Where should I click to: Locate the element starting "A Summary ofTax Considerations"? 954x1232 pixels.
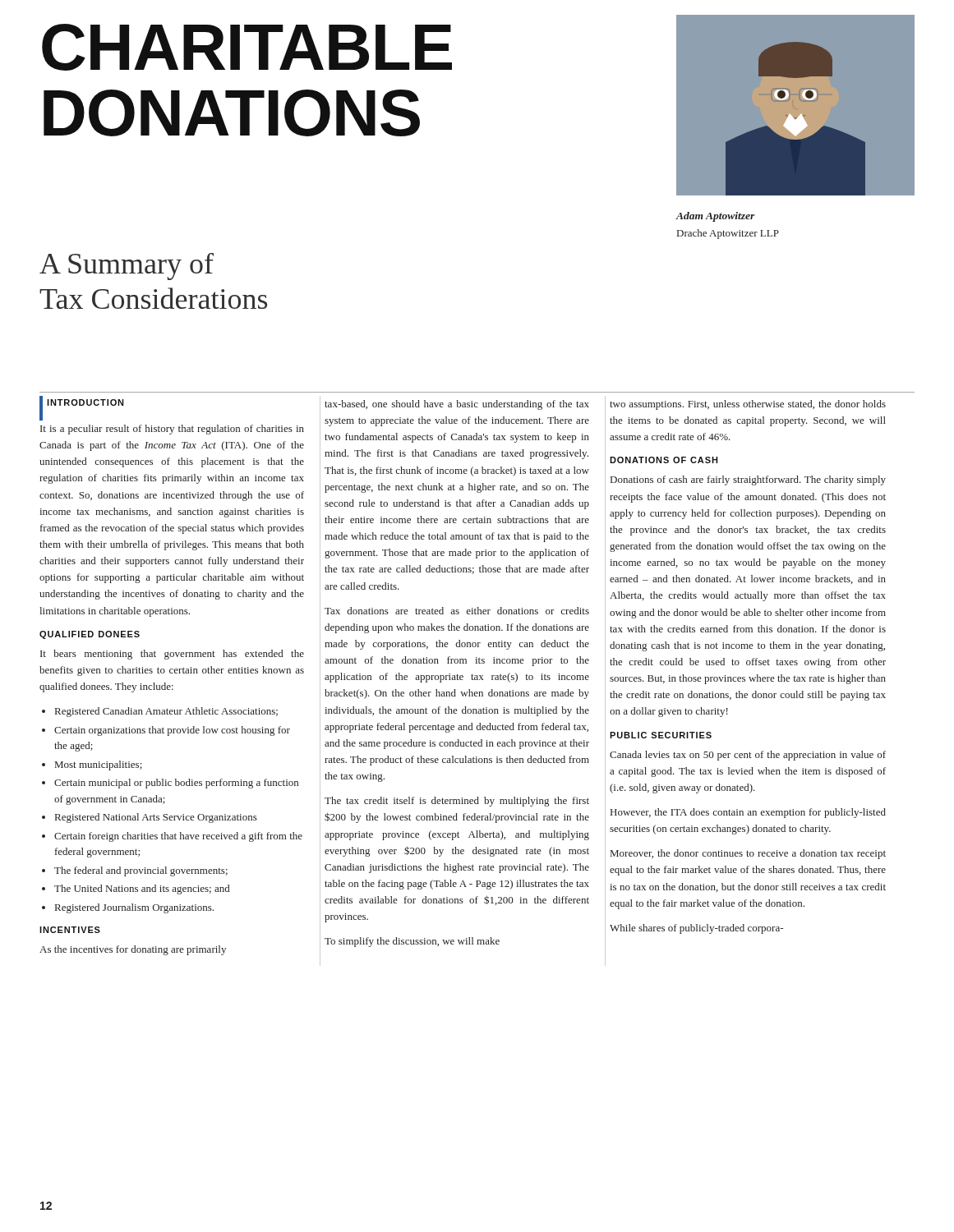253,282
